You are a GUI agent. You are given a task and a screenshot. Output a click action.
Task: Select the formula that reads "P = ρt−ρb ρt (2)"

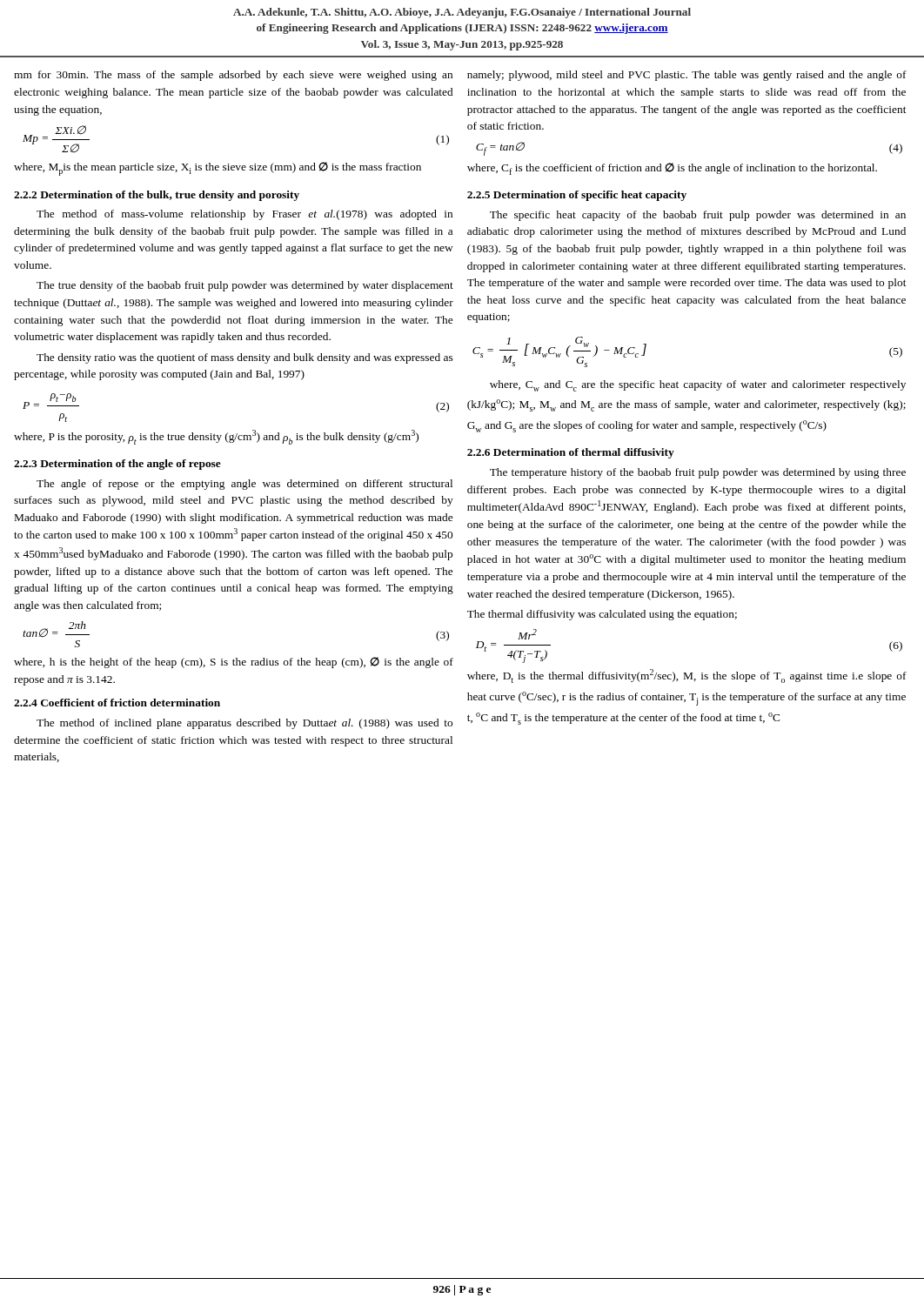coord(63,406)
